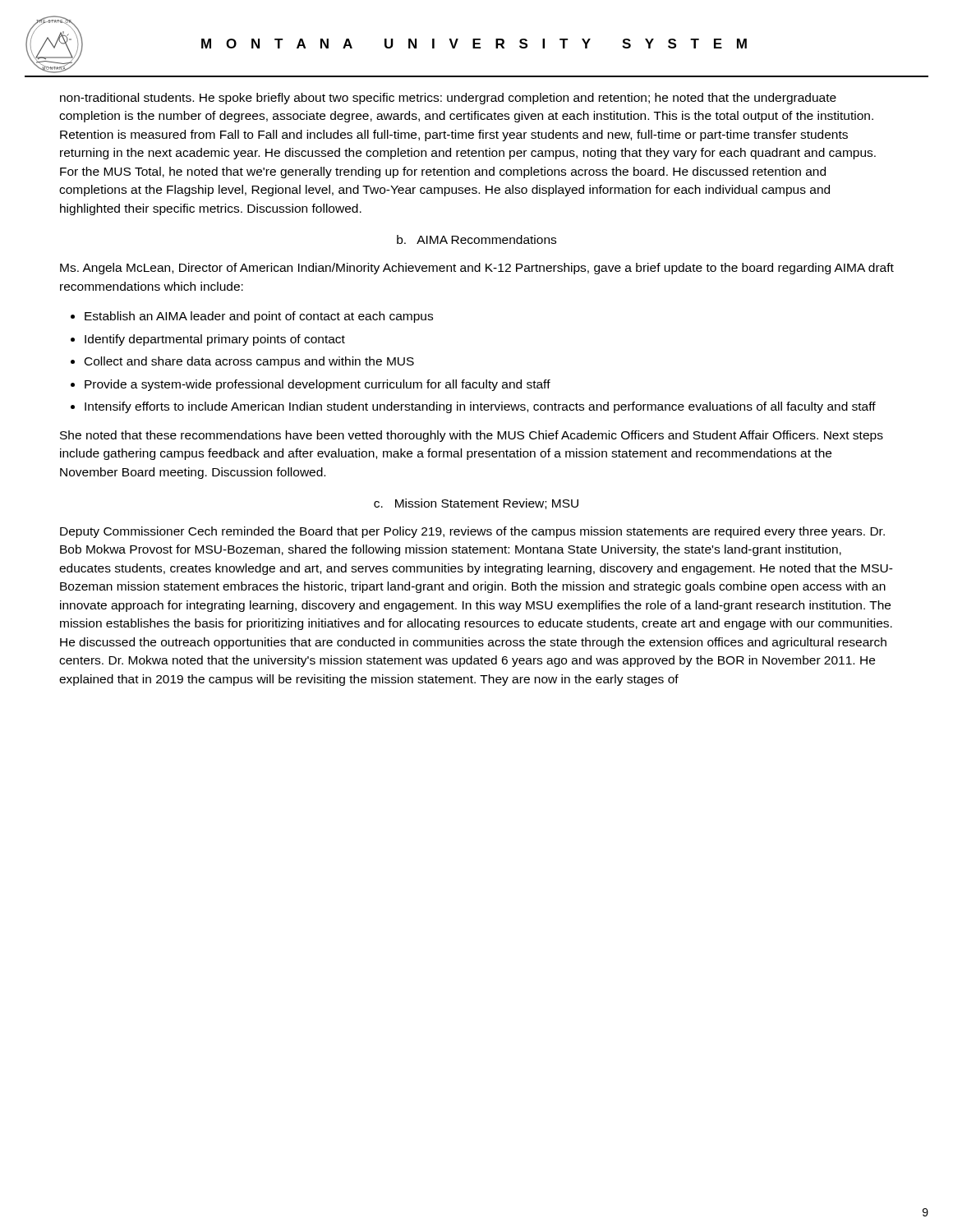Click on the list item that reads "Intensify efforts to include American Indian student understanding"

(x=480, y=406)
